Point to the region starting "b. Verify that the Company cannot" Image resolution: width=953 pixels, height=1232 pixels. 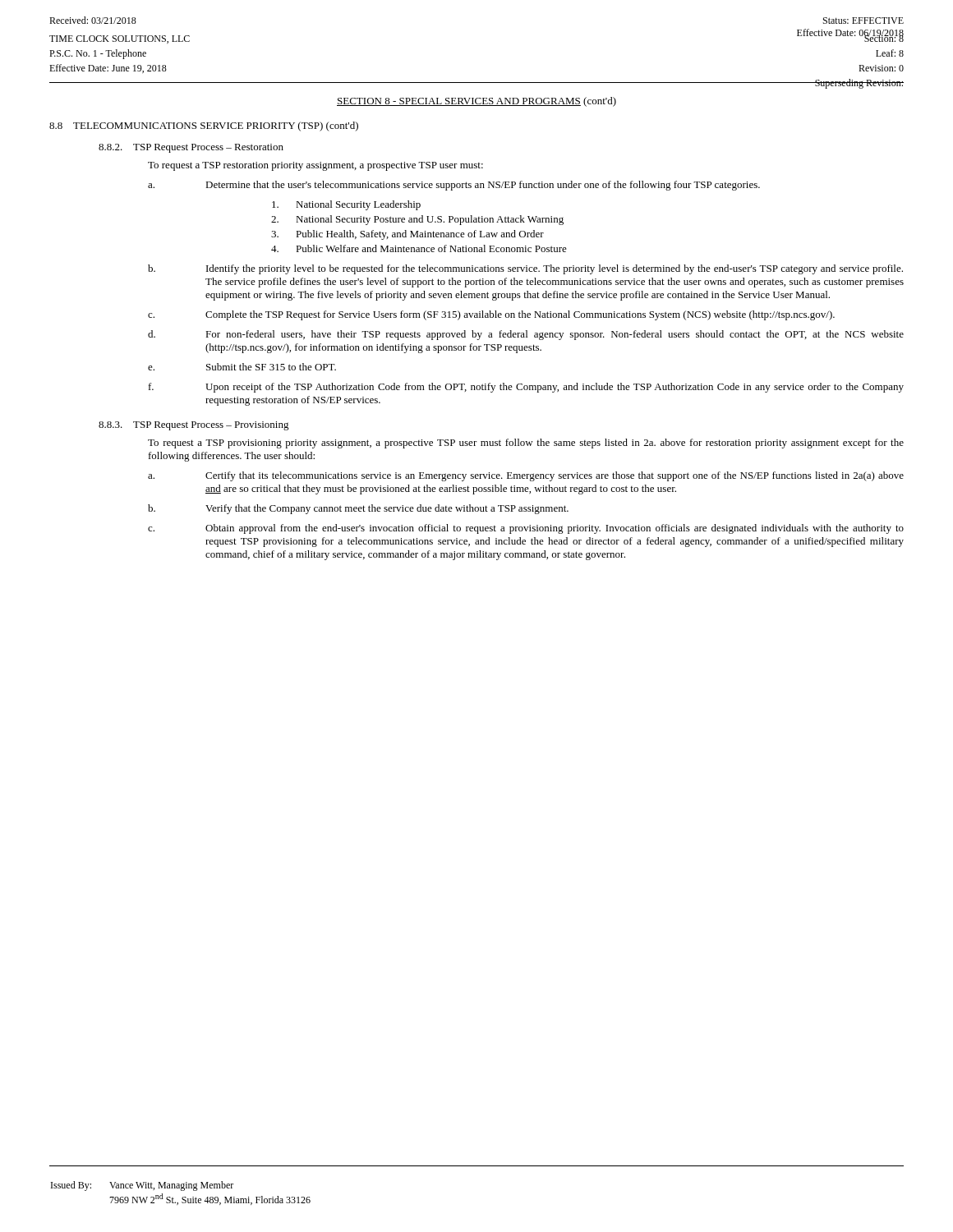point(476,508)
